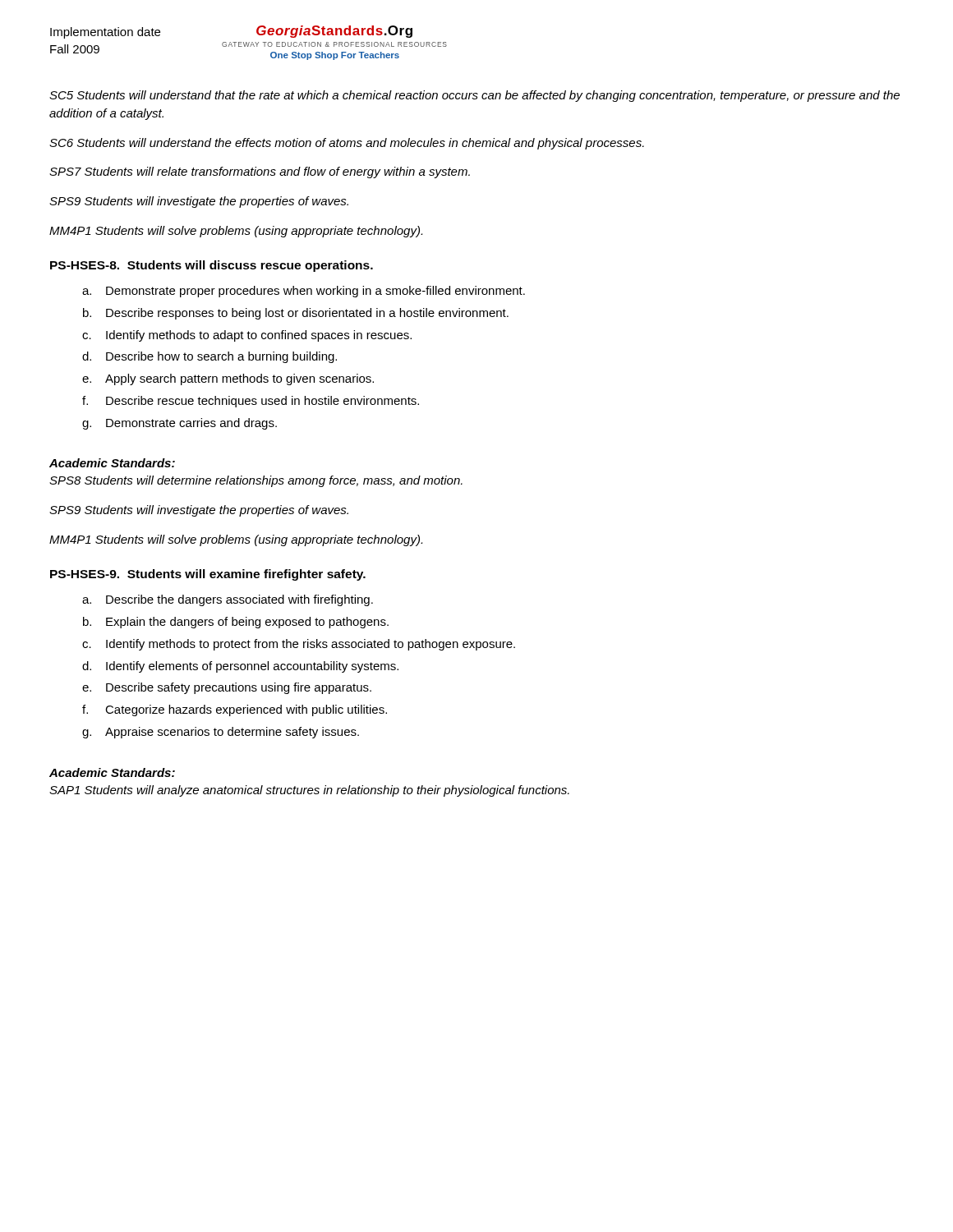This screenshot has width=953, height=1232.
Task: Locate the list item containing "g.Demonstrate carries and"
Action: point(180,423)
